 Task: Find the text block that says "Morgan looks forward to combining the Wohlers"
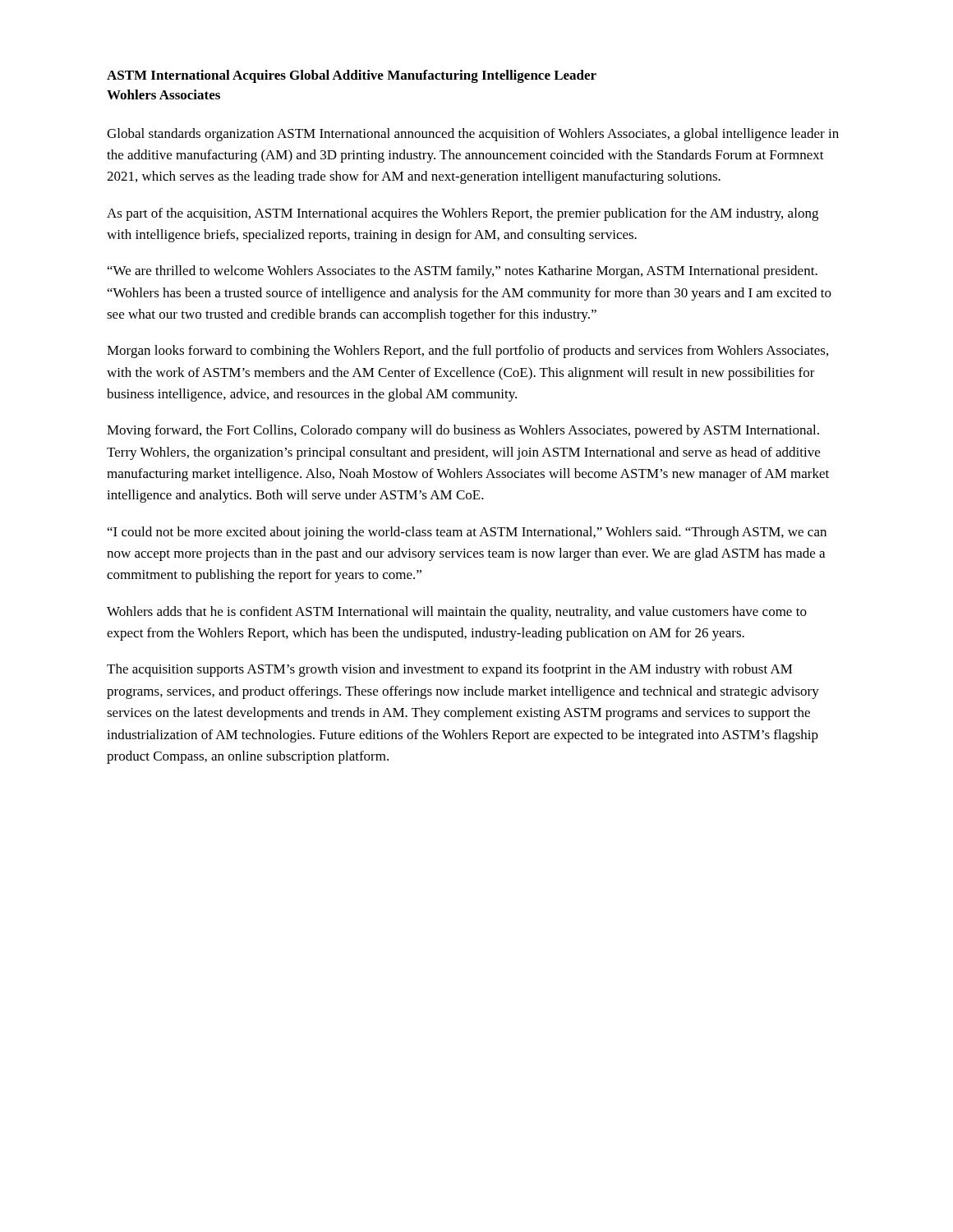[476, 373]
